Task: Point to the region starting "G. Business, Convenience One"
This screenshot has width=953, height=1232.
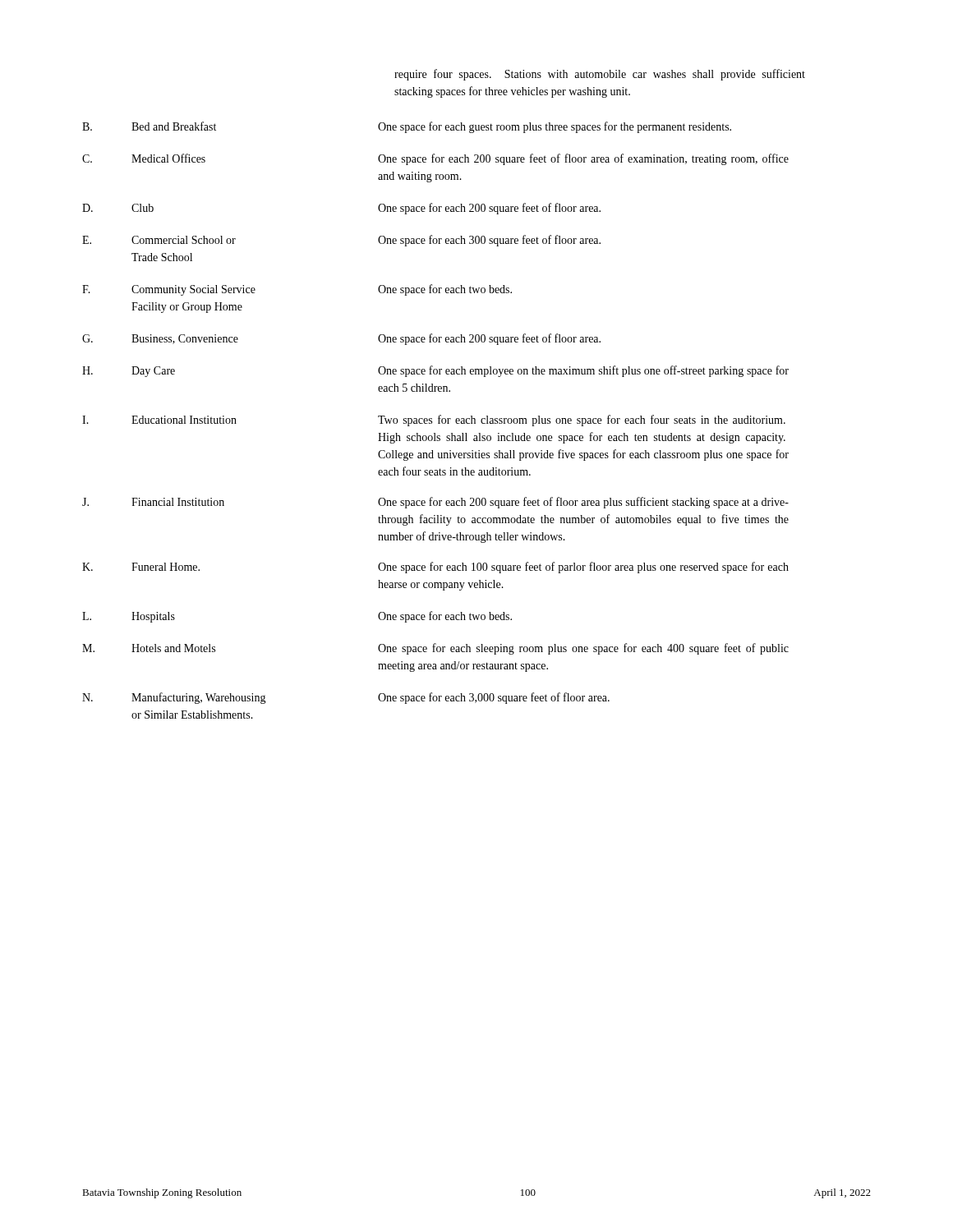Action: pos(435,339)
